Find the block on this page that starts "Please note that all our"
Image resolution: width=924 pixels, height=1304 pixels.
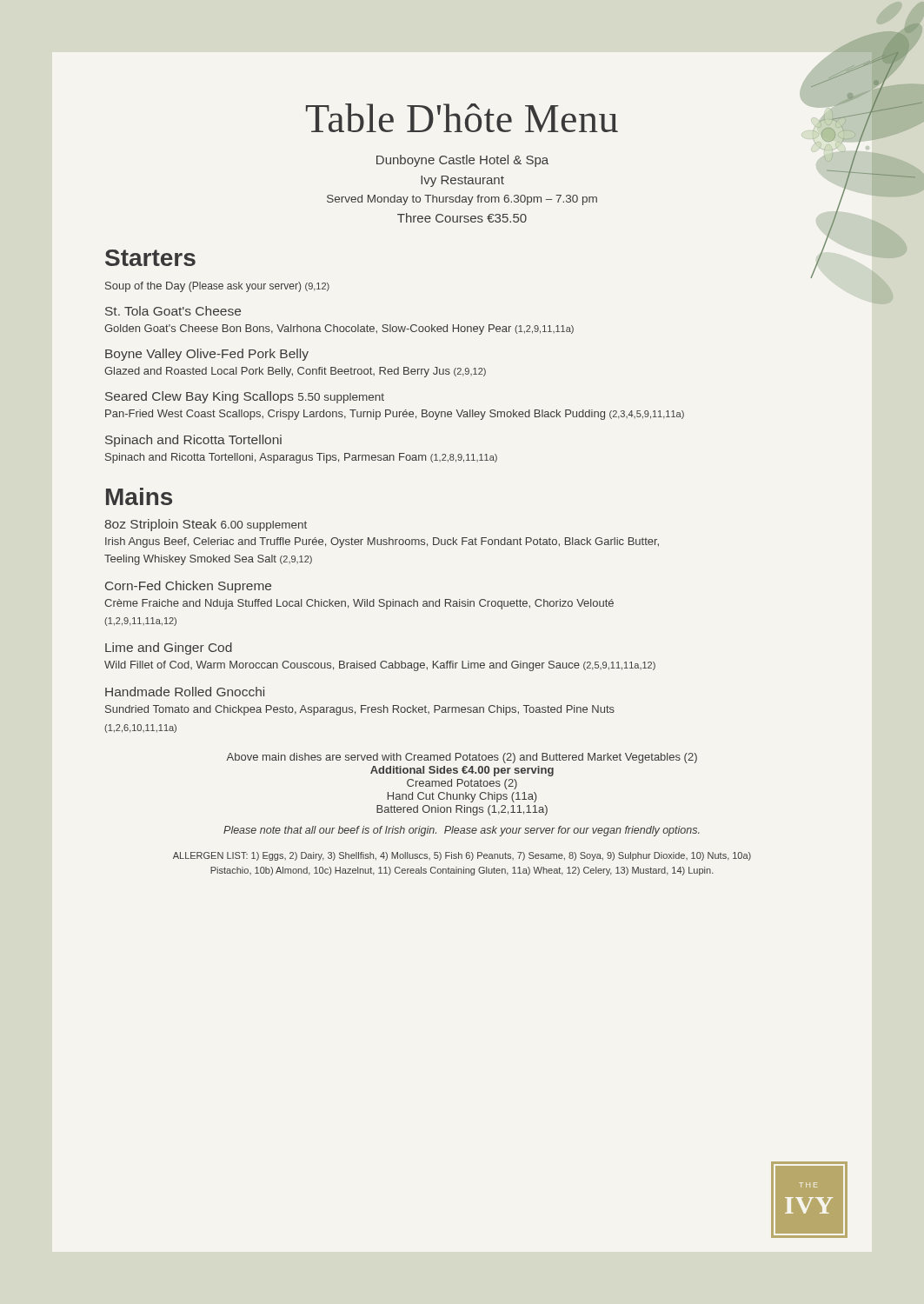point(462,830)
